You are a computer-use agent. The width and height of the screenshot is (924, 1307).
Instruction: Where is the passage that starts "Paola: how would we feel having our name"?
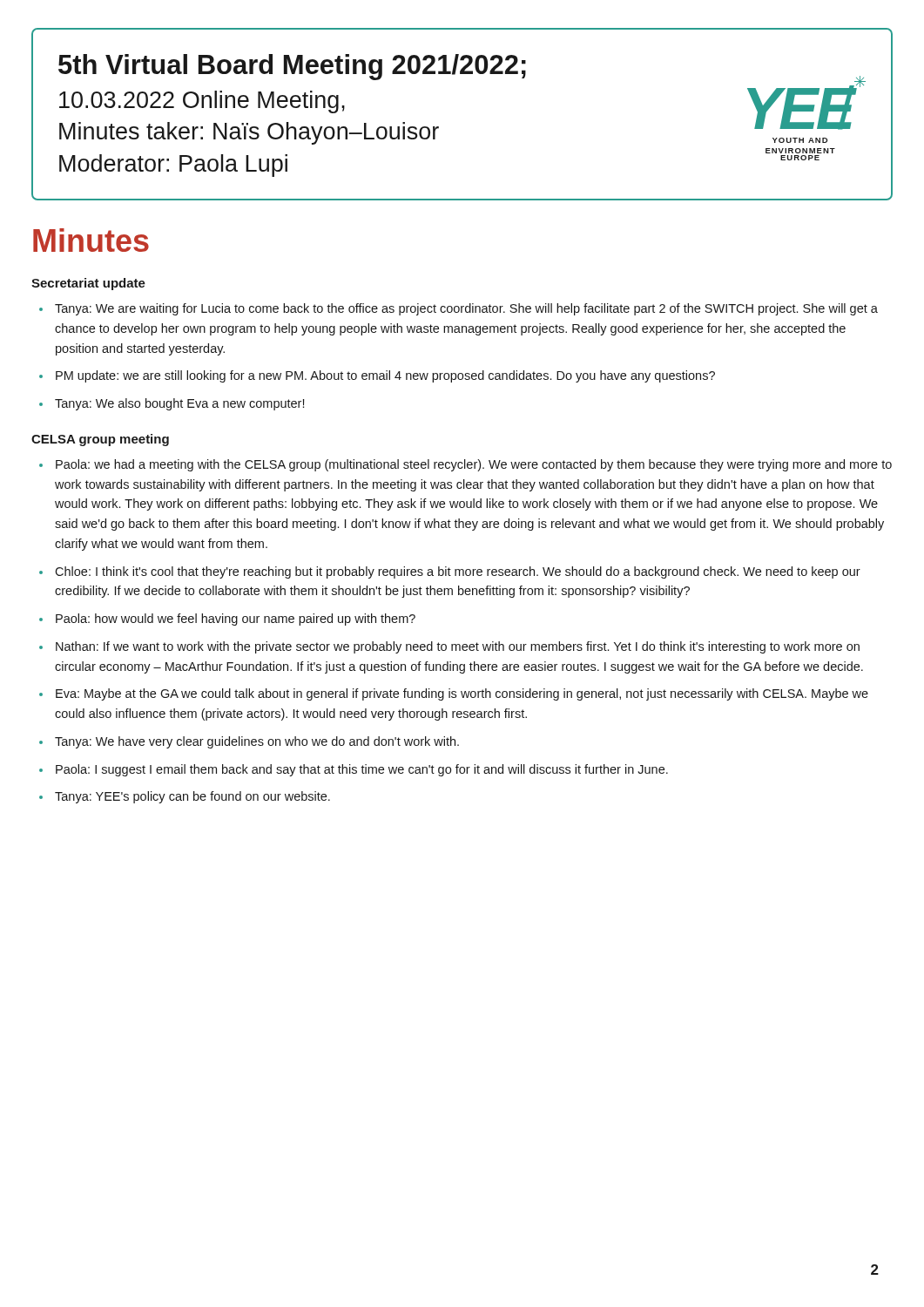point(235,619)
